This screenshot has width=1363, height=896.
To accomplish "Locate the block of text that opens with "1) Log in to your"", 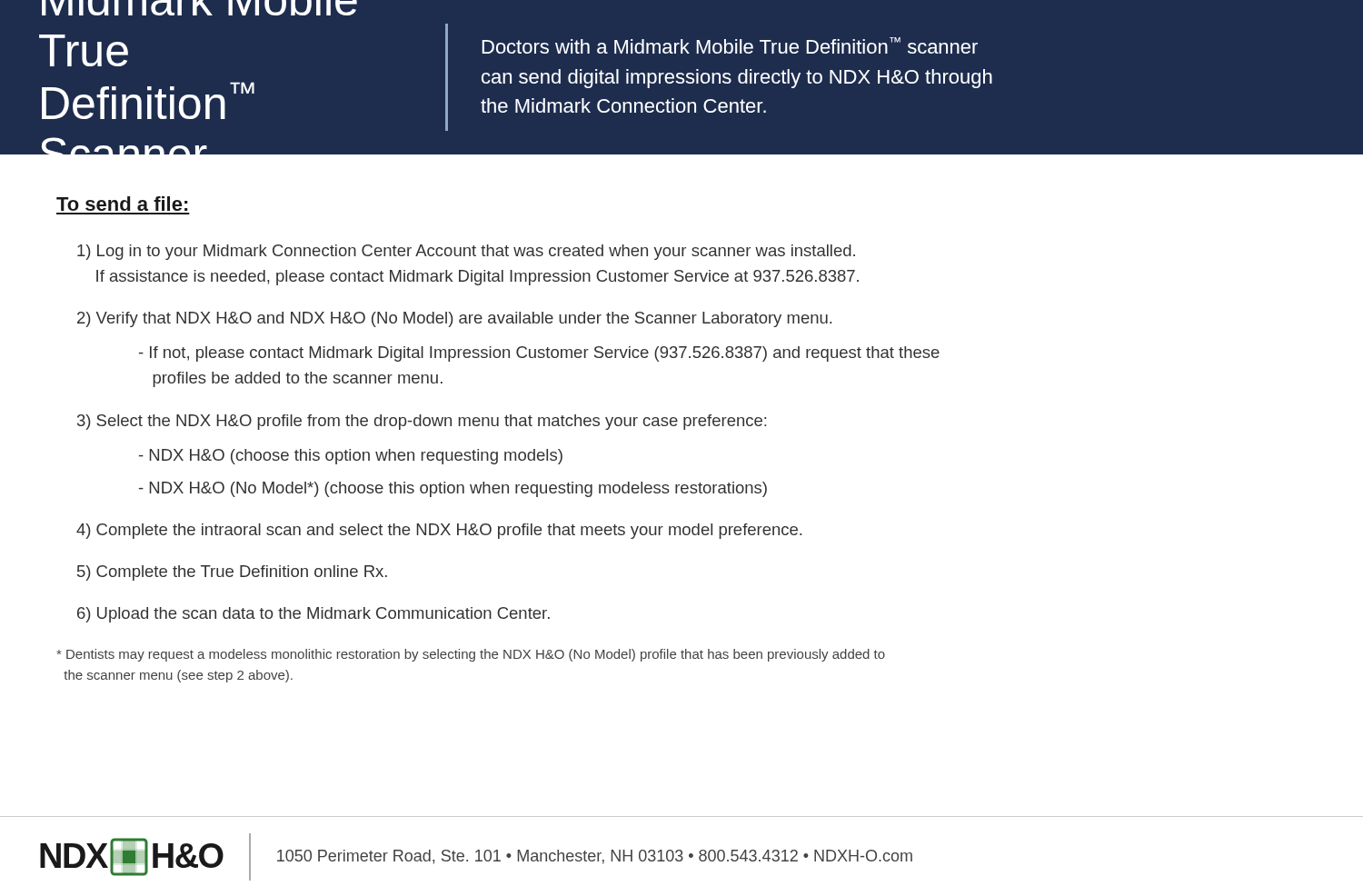I will (468, 263).
